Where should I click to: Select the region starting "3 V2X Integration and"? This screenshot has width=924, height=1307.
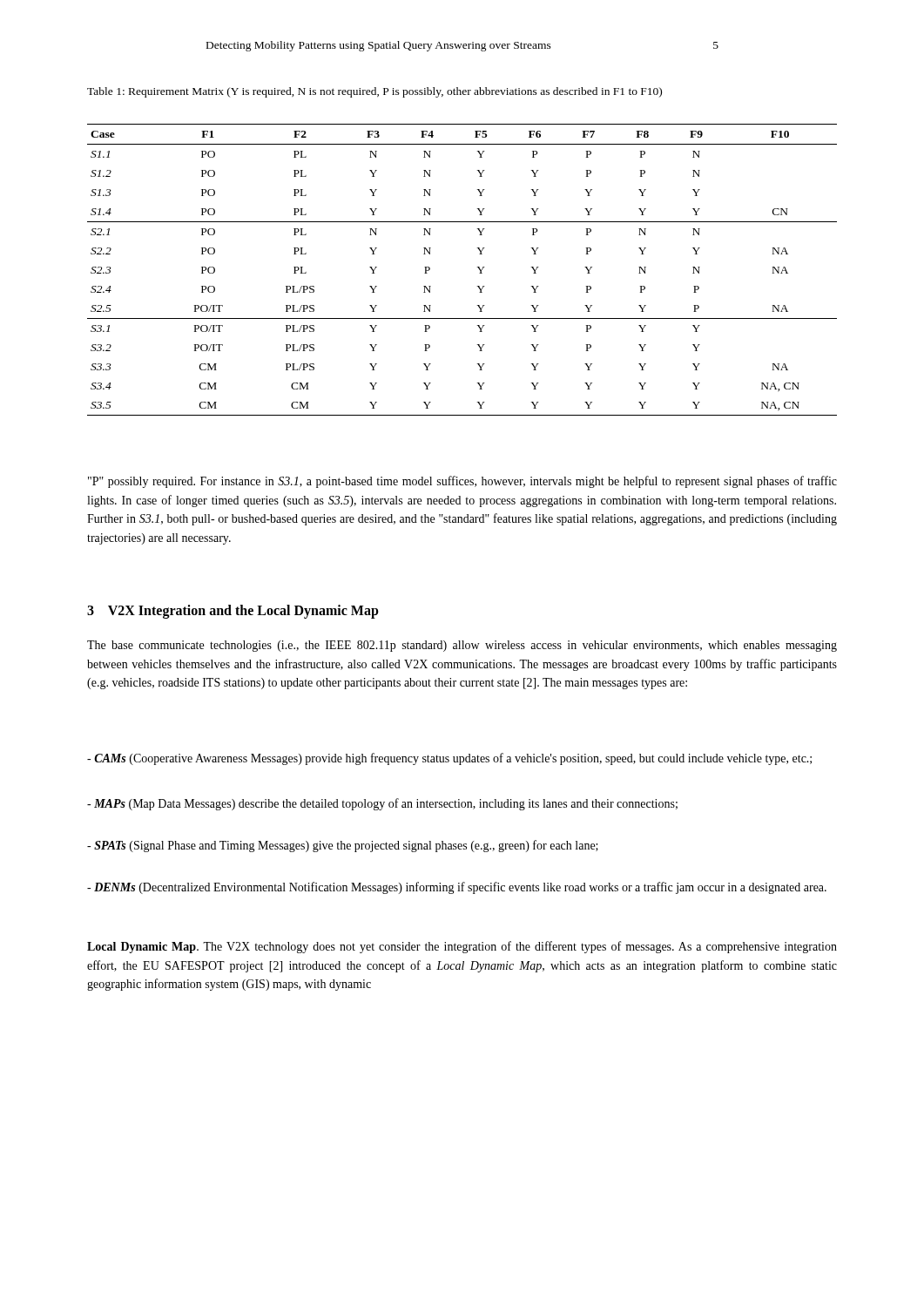pyautogui.click(x=233, y=610)
